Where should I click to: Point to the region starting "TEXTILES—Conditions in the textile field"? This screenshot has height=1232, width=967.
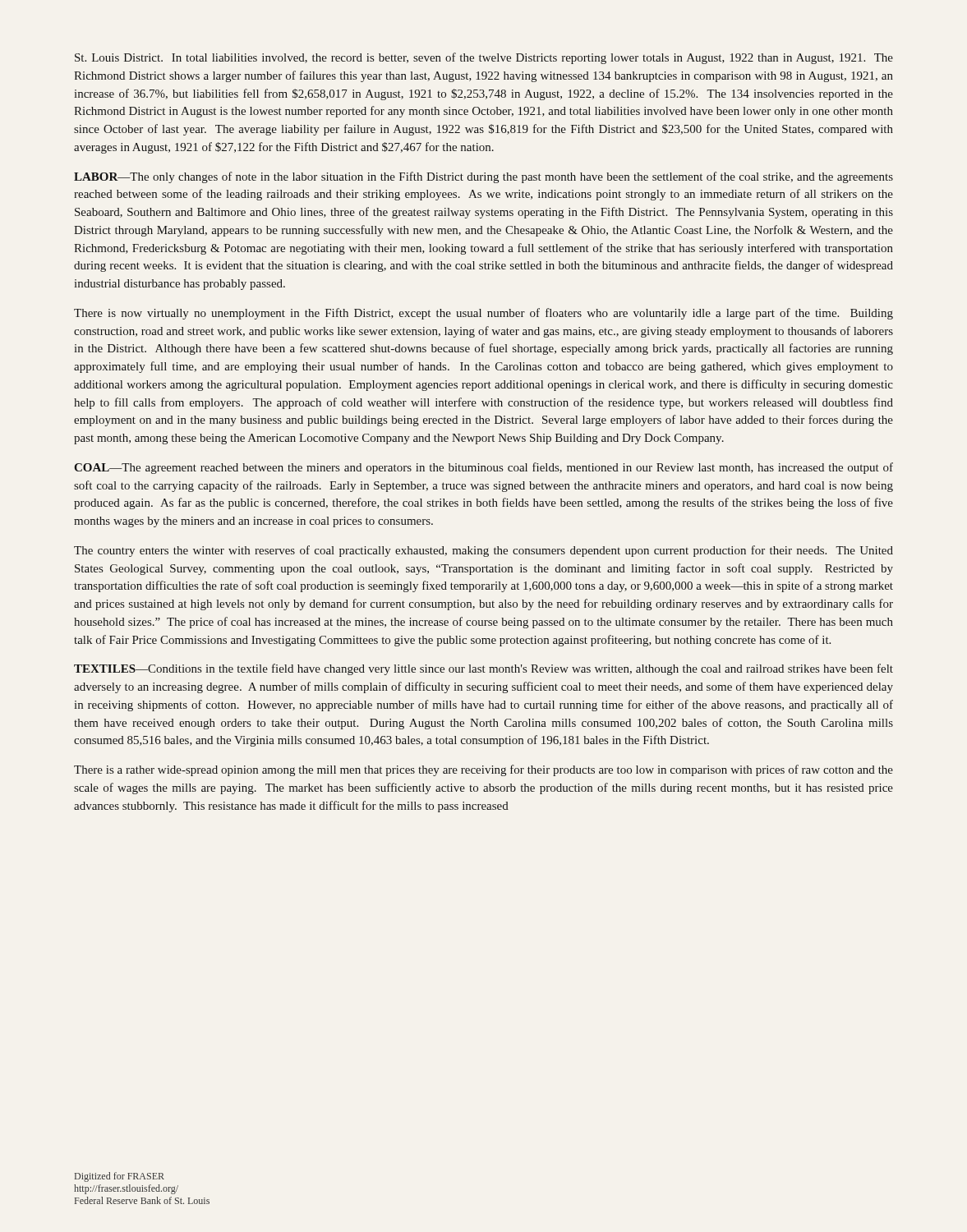[x=484, y=705]
